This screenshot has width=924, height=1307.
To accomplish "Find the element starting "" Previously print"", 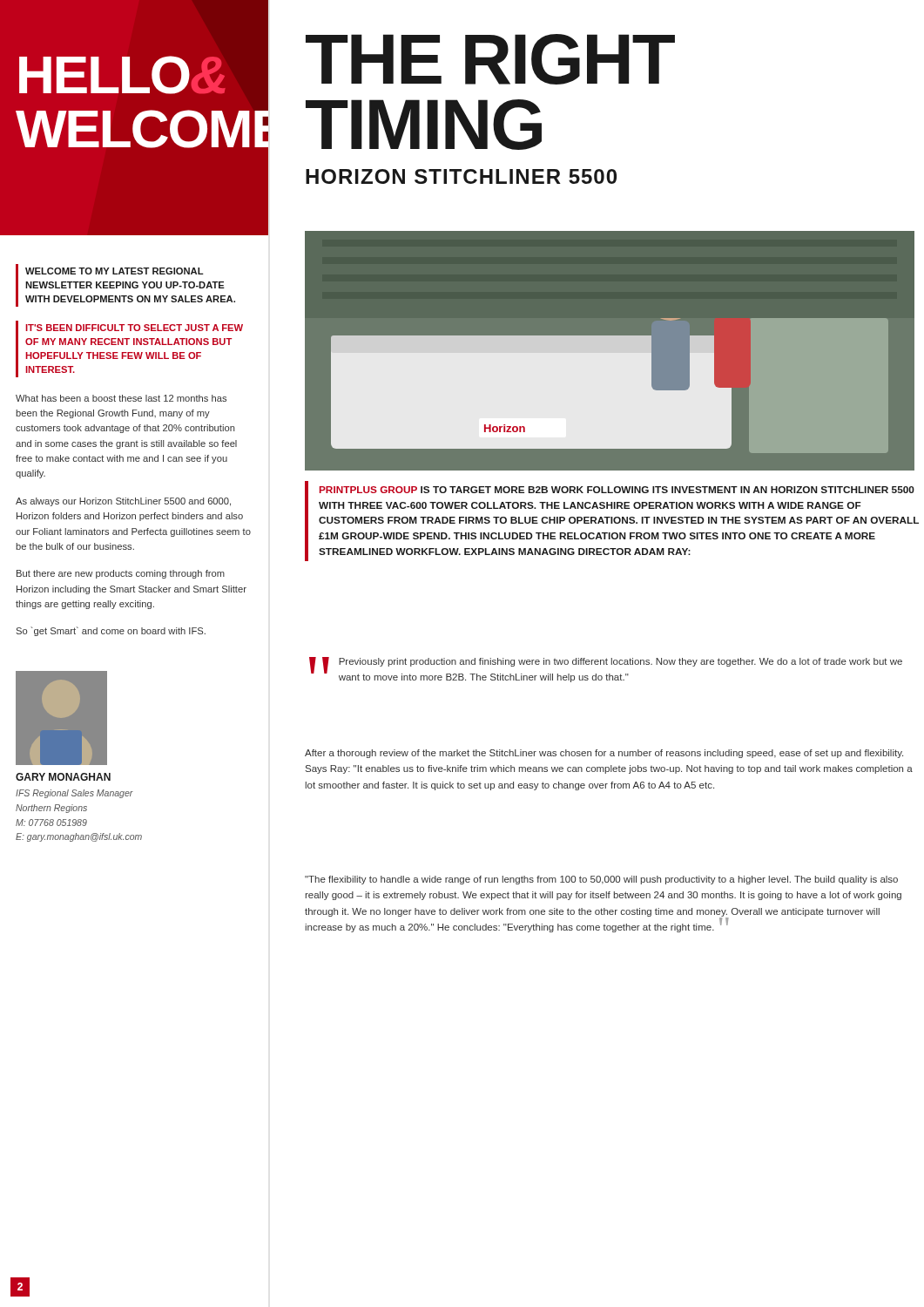I will tap(610, 678).
